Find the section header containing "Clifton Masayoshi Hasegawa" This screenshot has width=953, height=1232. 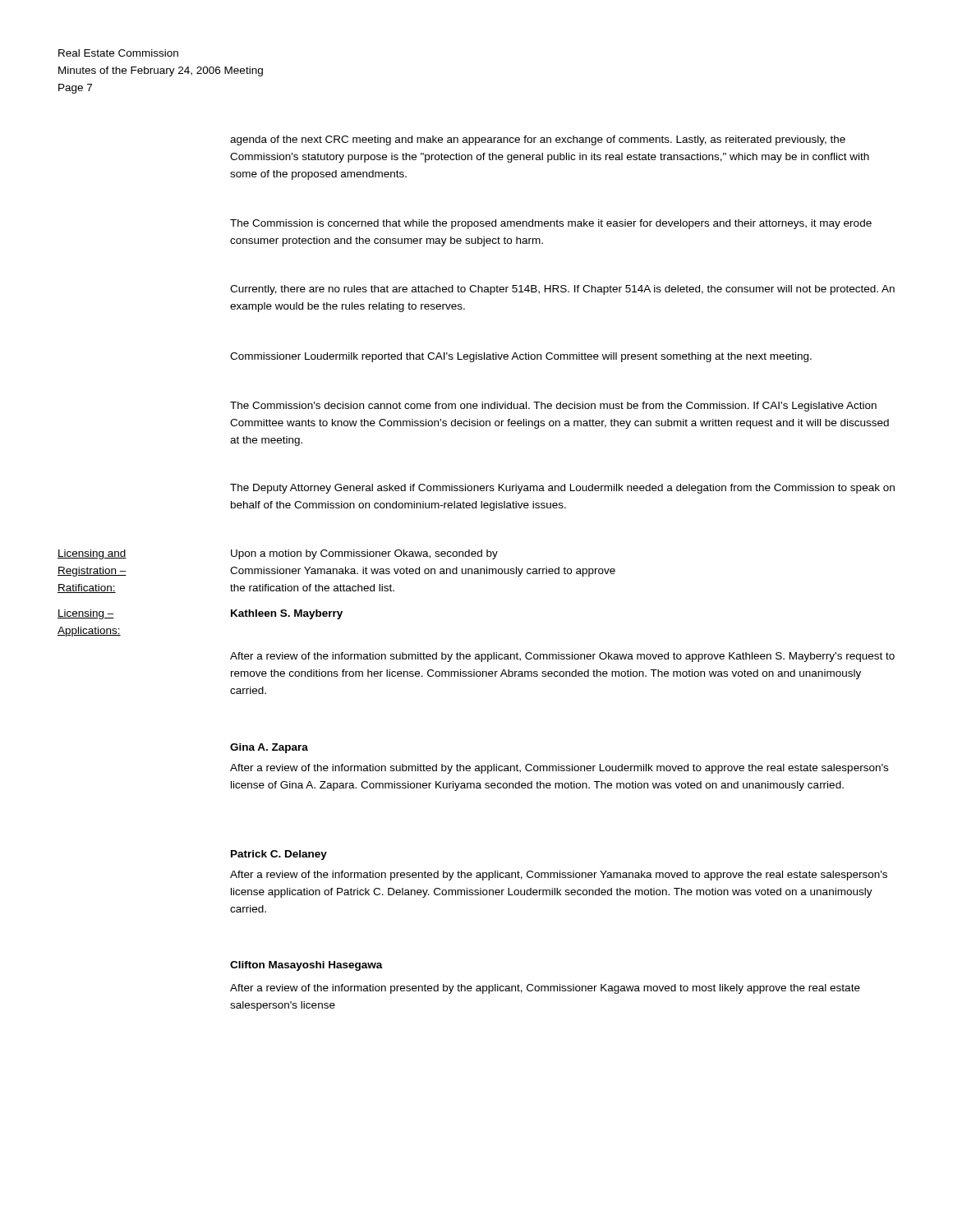point(306,965)
